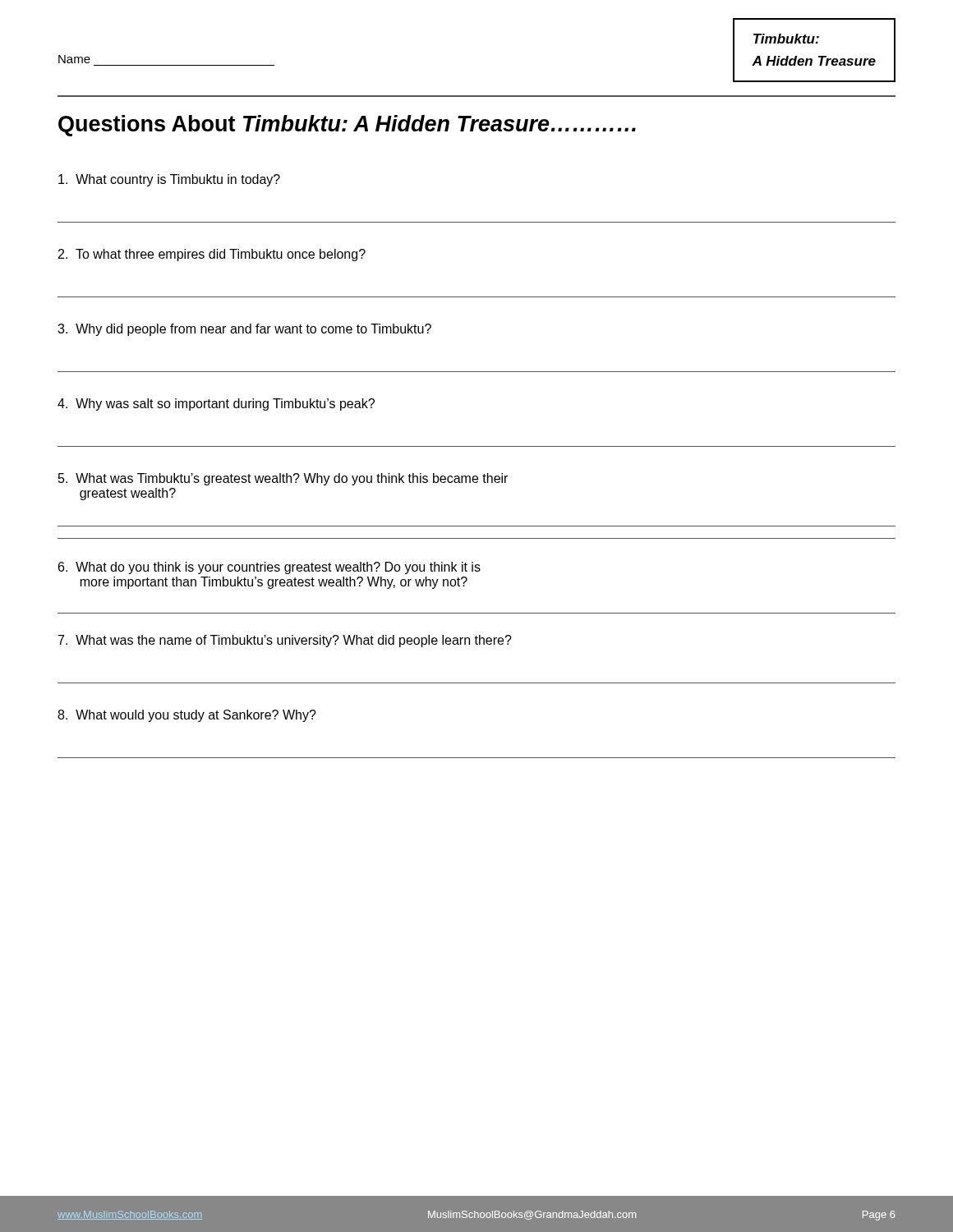Select the list item that says "2. To what three empires did"
This screenshot has height=1232, width=953.
[x=212, y=255]
